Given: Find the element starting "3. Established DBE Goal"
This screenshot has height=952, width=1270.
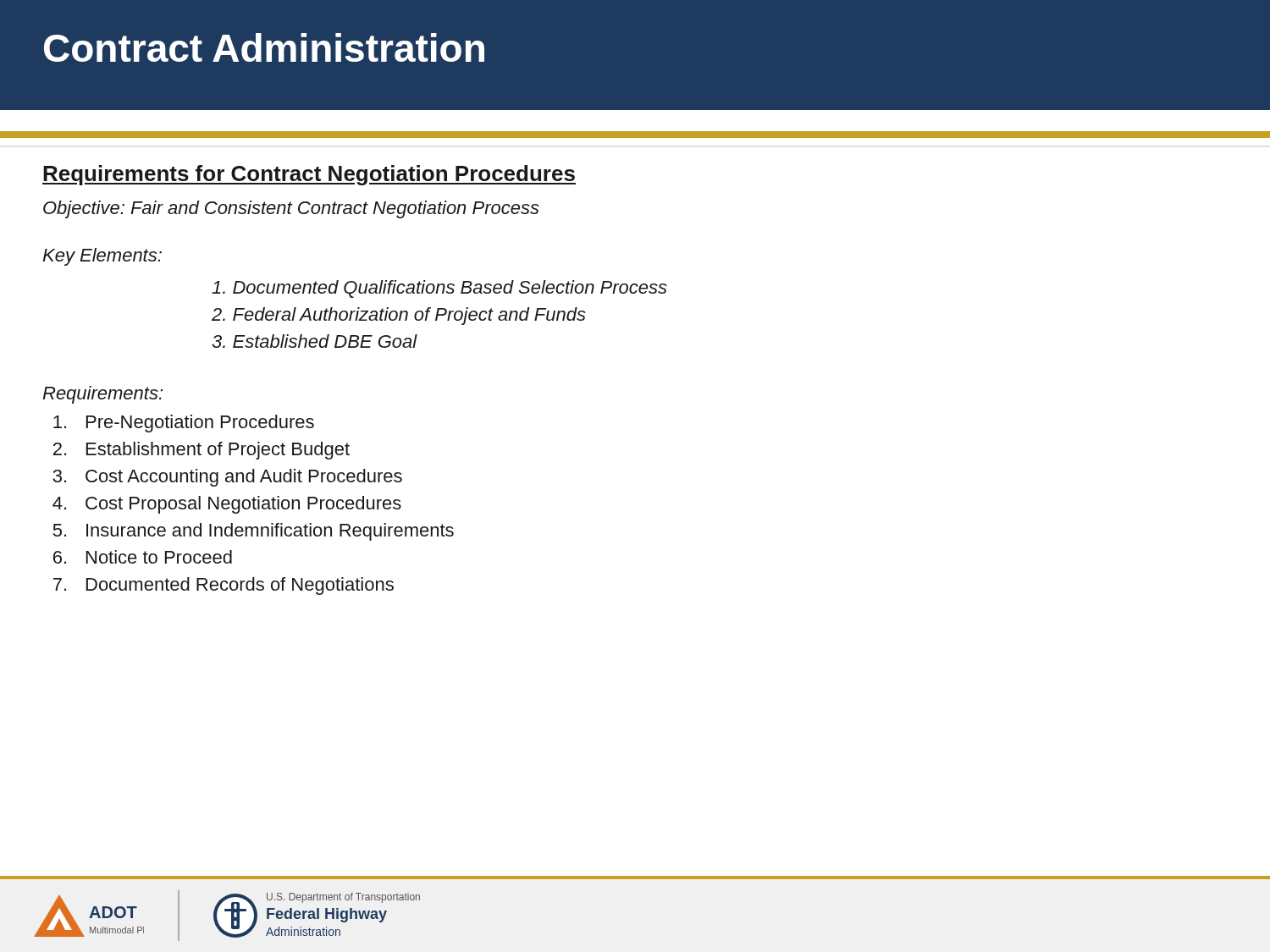Looking at the screenshot, I should point(314,341).
